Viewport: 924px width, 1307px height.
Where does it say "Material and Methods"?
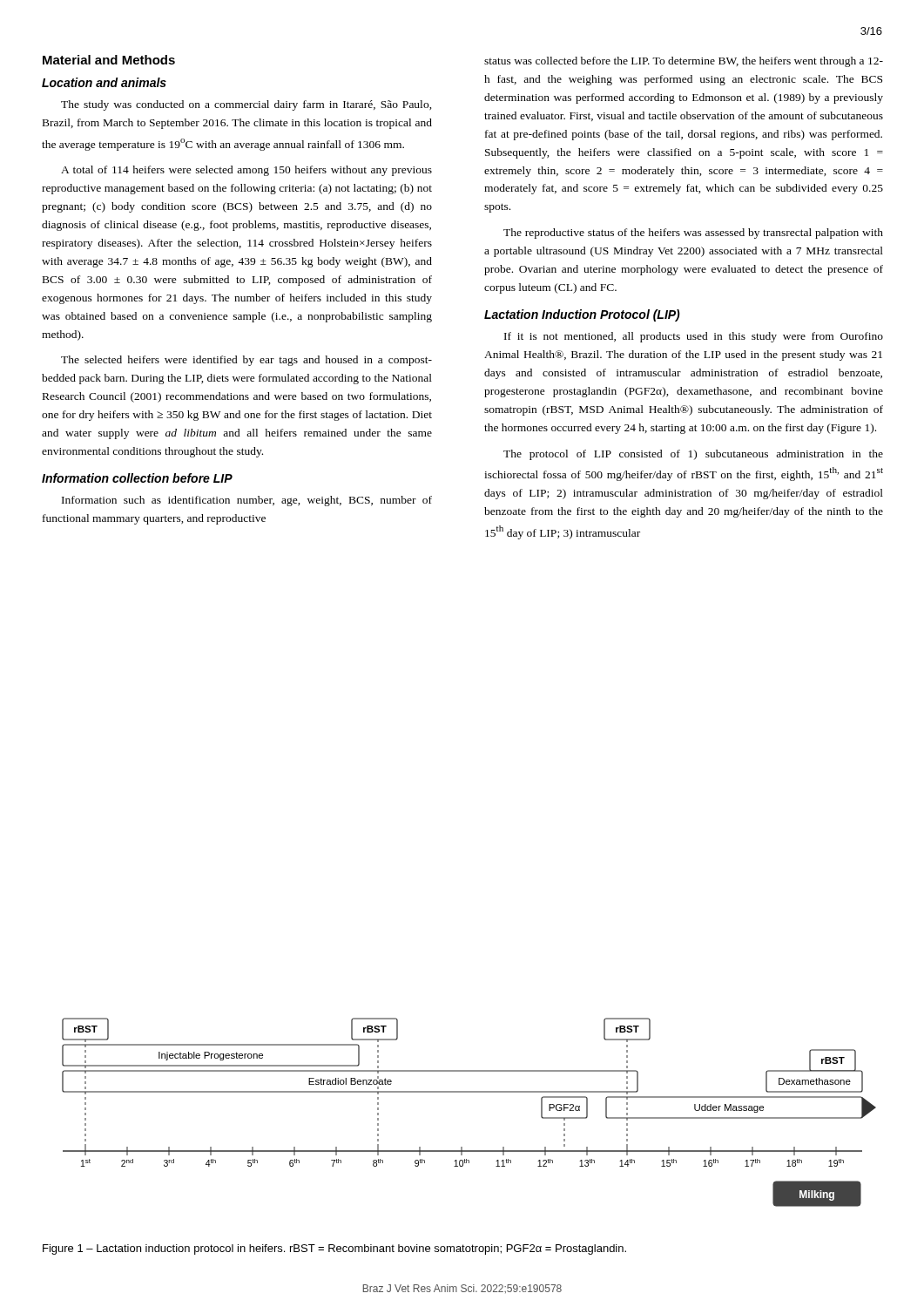point(109,60)
